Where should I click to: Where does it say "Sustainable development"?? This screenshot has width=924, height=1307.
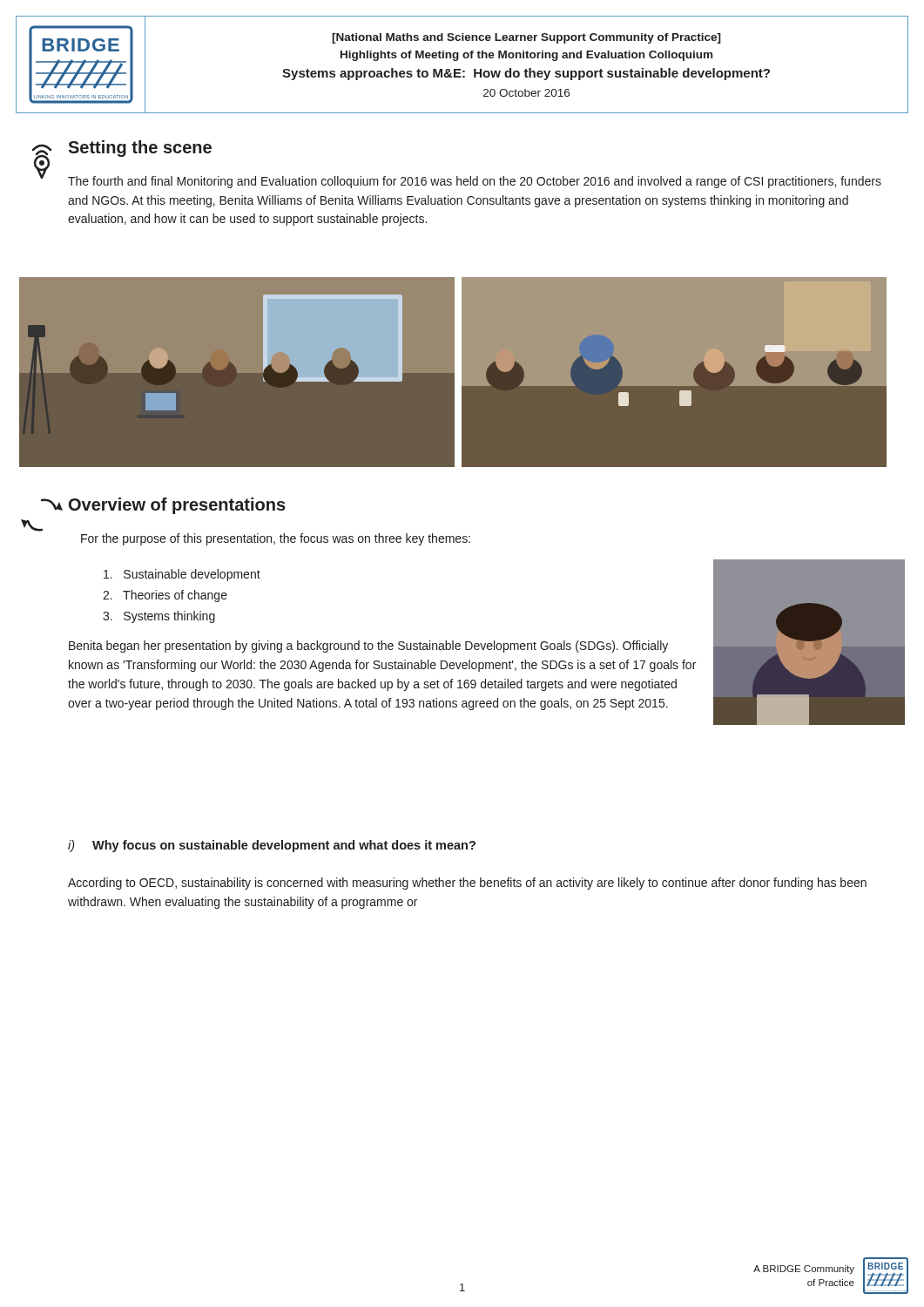point(181,574)
